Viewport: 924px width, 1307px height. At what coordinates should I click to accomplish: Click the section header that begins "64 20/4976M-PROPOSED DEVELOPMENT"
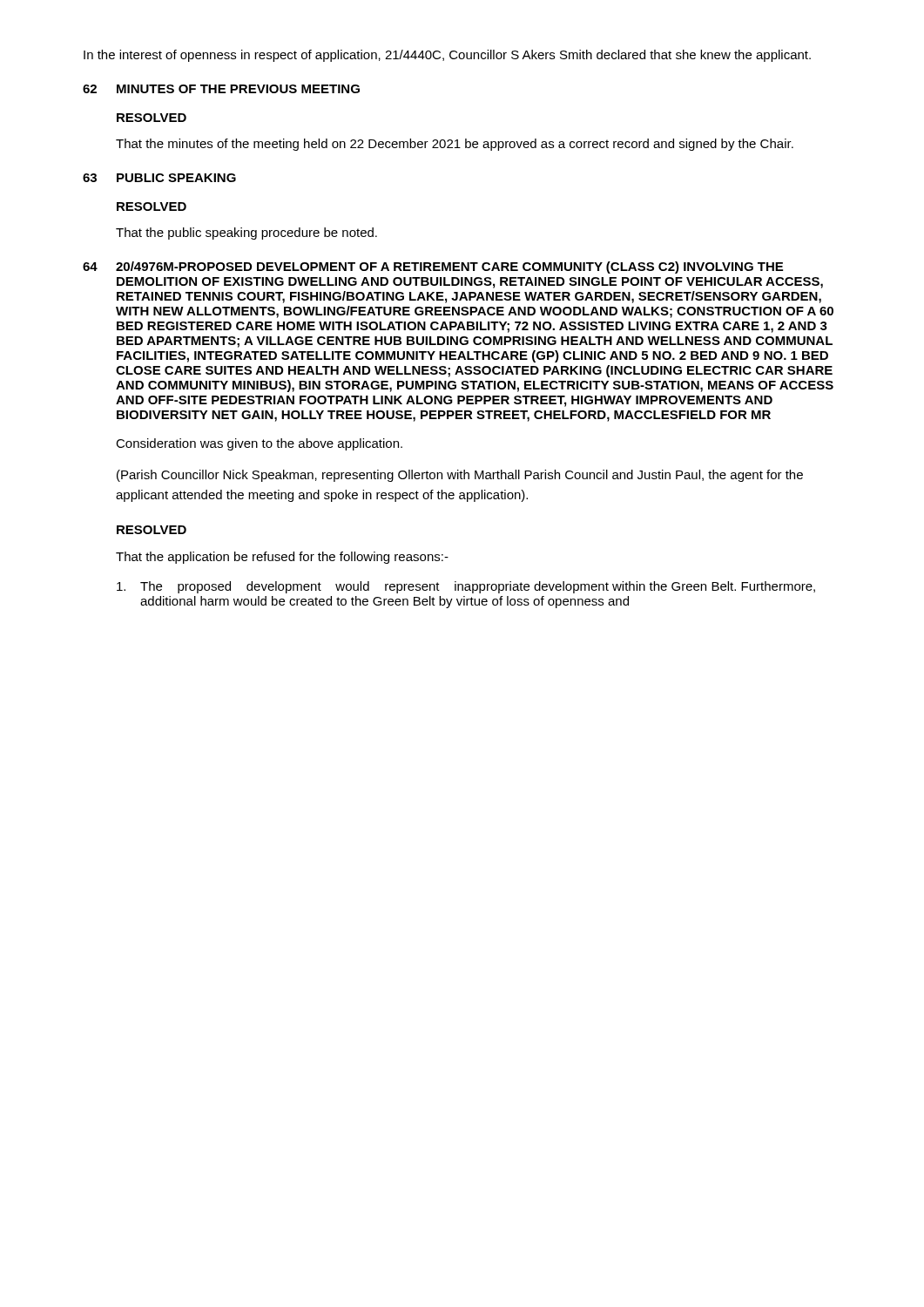(x=469, y=340)
